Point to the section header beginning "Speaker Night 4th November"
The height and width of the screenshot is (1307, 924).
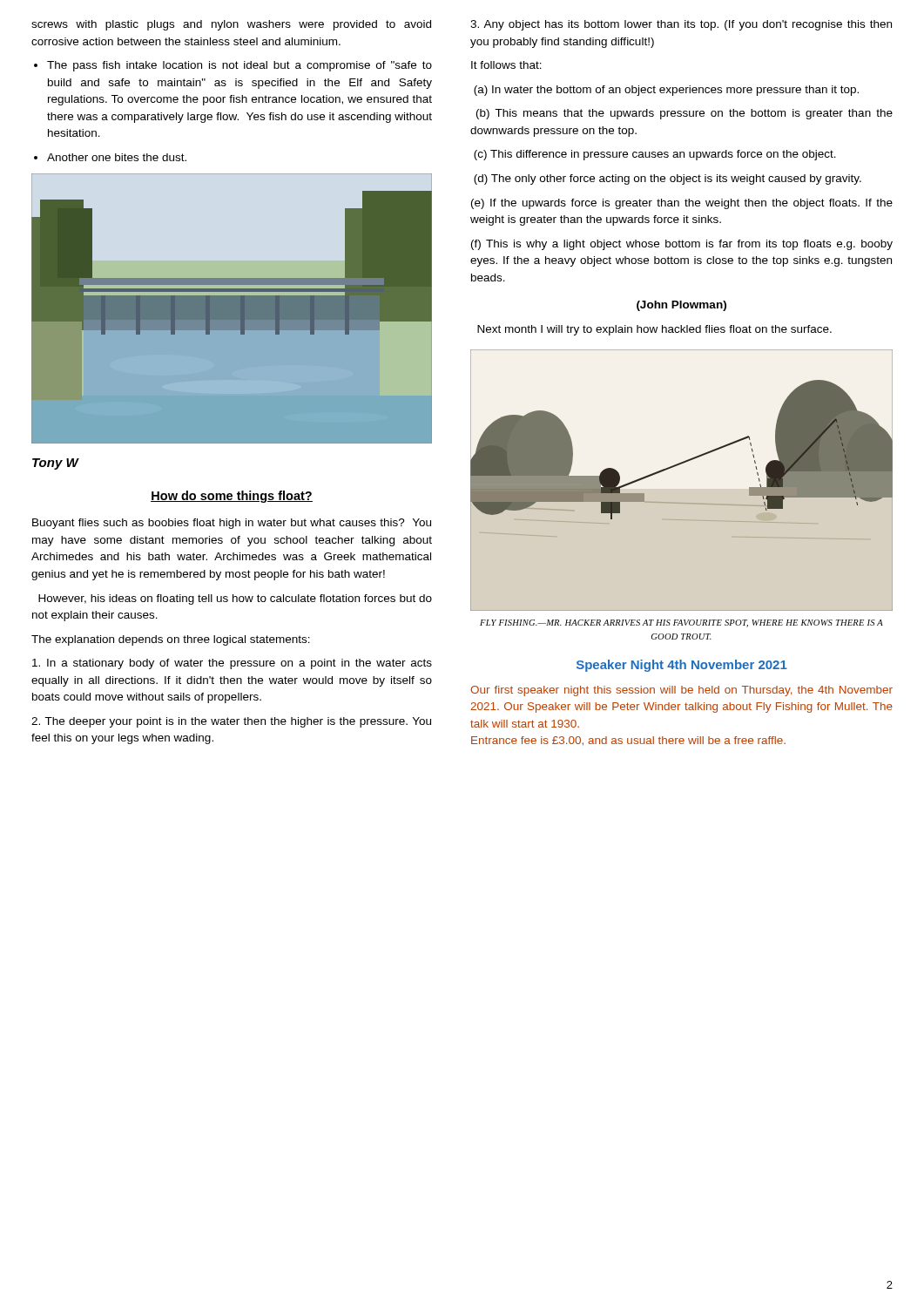681,665
